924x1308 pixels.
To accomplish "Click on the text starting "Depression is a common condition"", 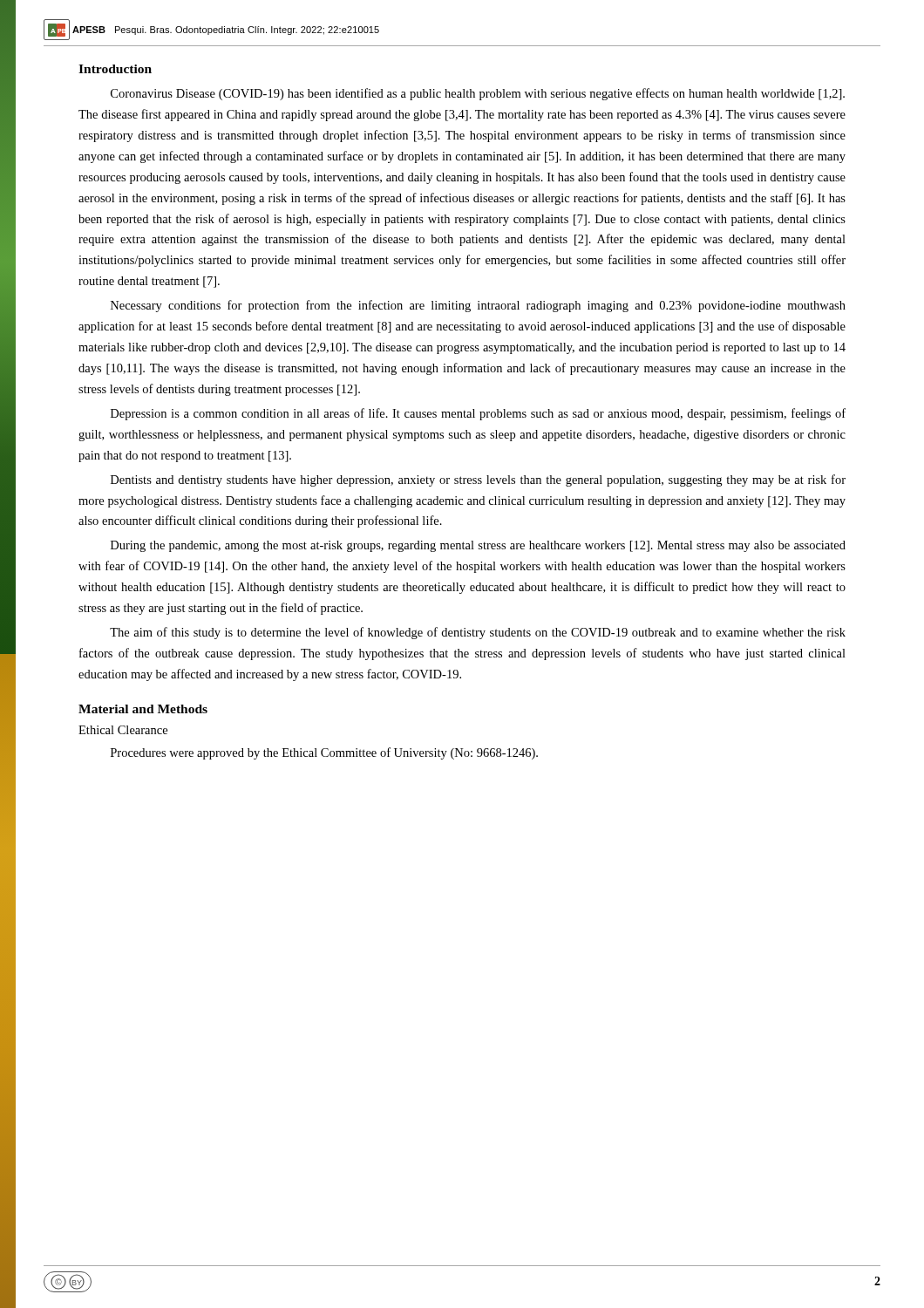I will coord(462,434).
